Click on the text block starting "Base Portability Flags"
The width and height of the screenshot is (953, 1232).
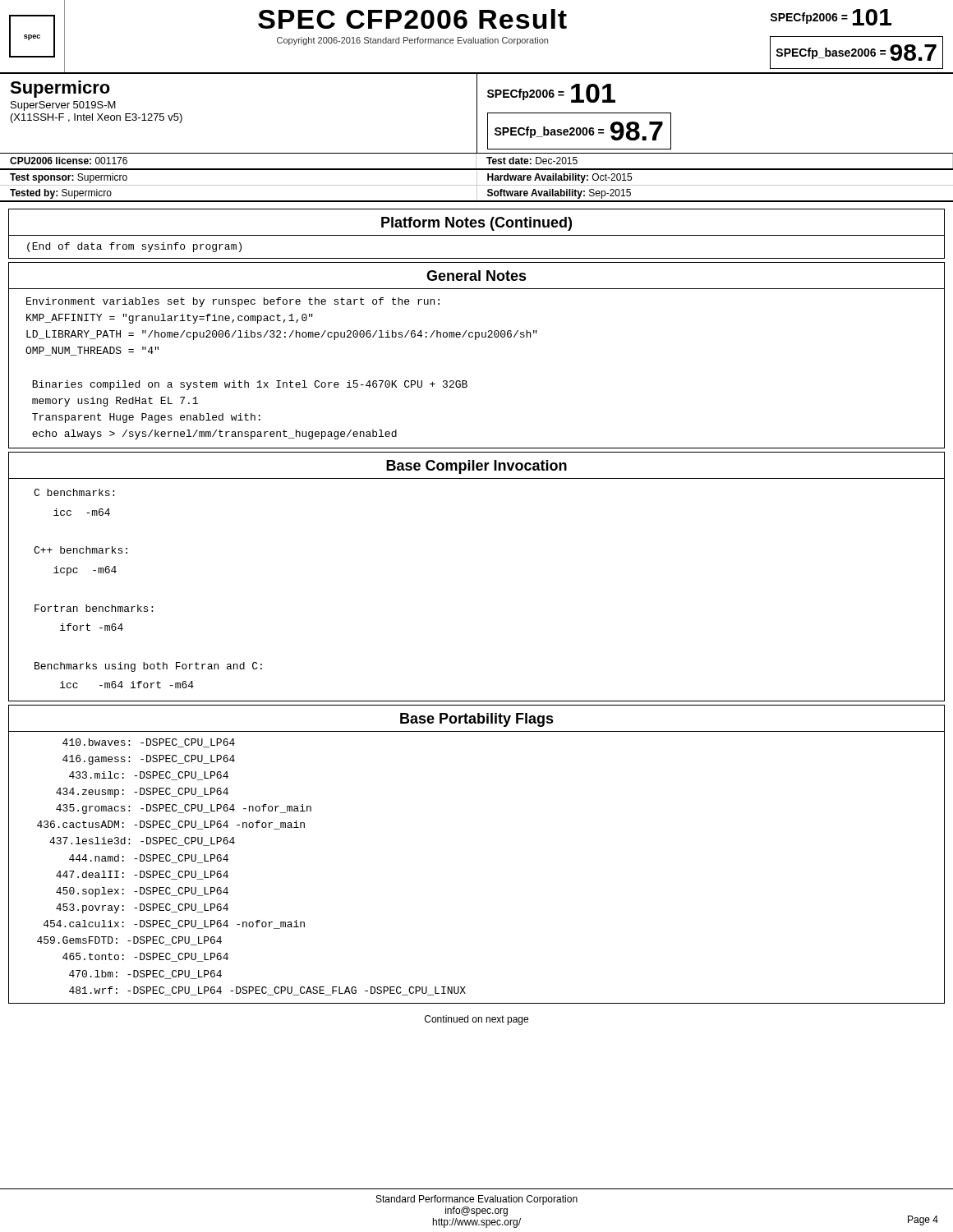(x=476, y=718)
